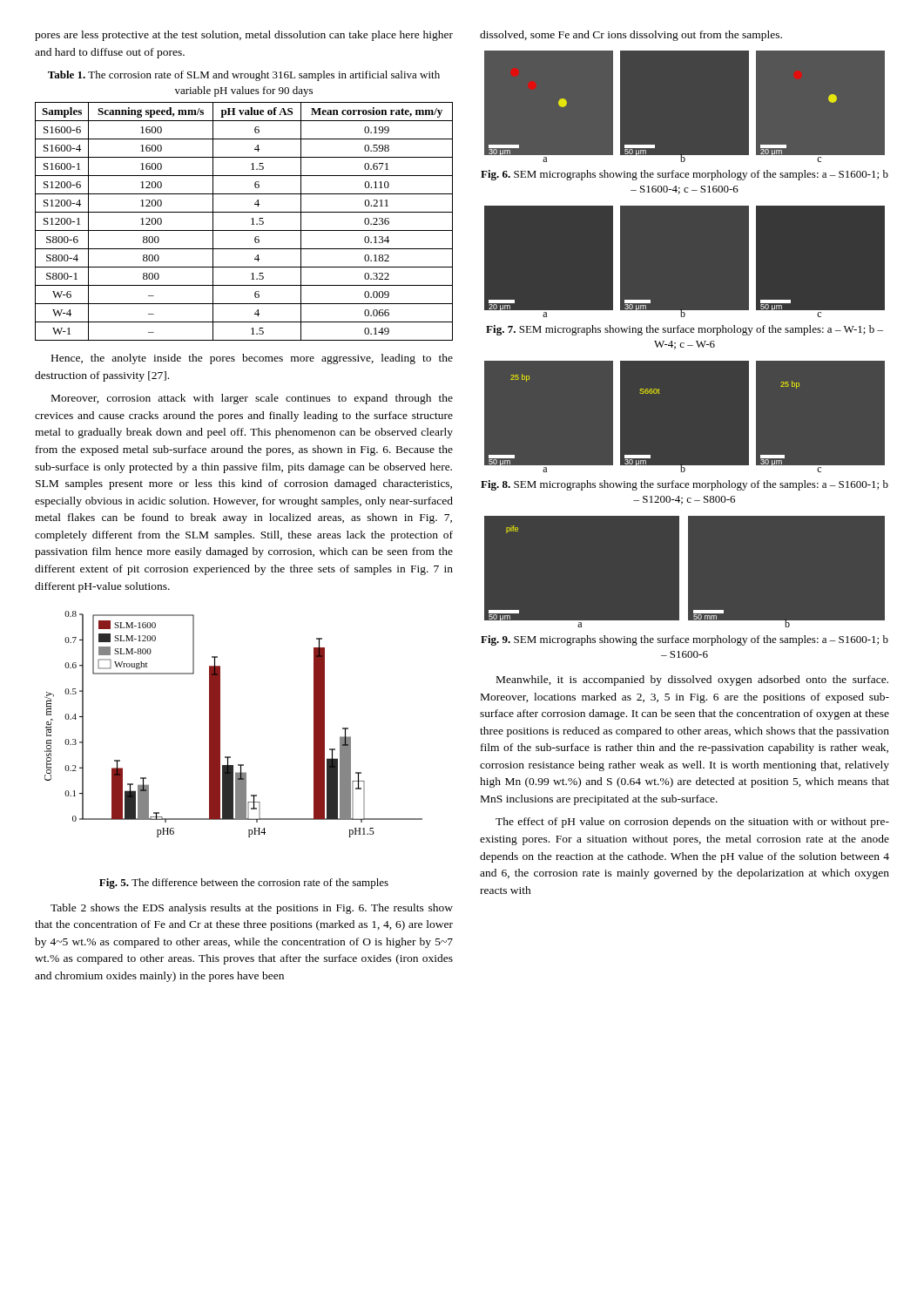Locate the text block containing "pores are less protective at the test"
The image size is (924, 1307).
click(x=244, y=43)
